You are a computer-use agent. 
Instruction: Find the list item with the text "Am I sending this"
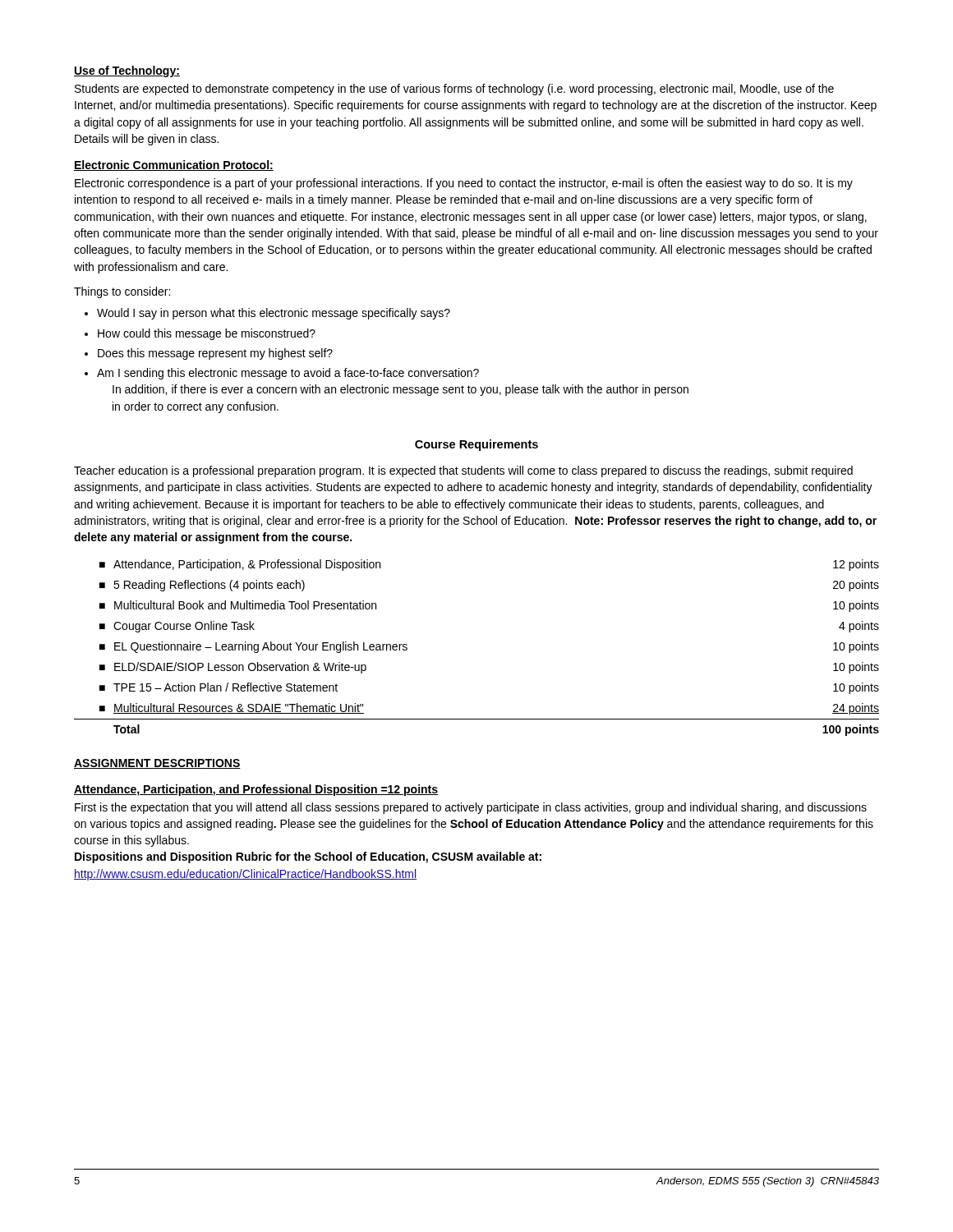393,390
